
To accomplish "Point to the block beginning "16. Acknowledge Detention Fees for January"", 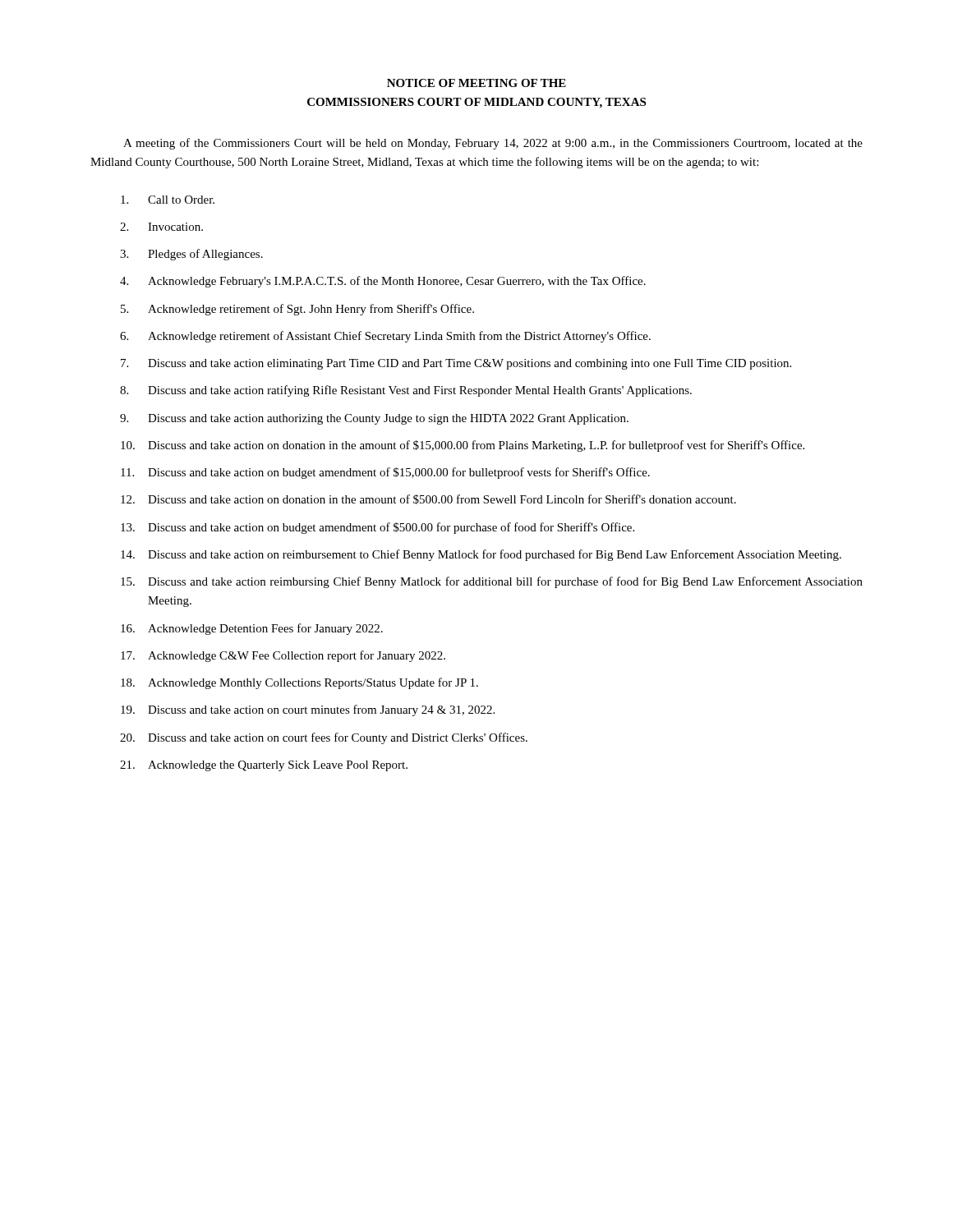I will (252, 629).
